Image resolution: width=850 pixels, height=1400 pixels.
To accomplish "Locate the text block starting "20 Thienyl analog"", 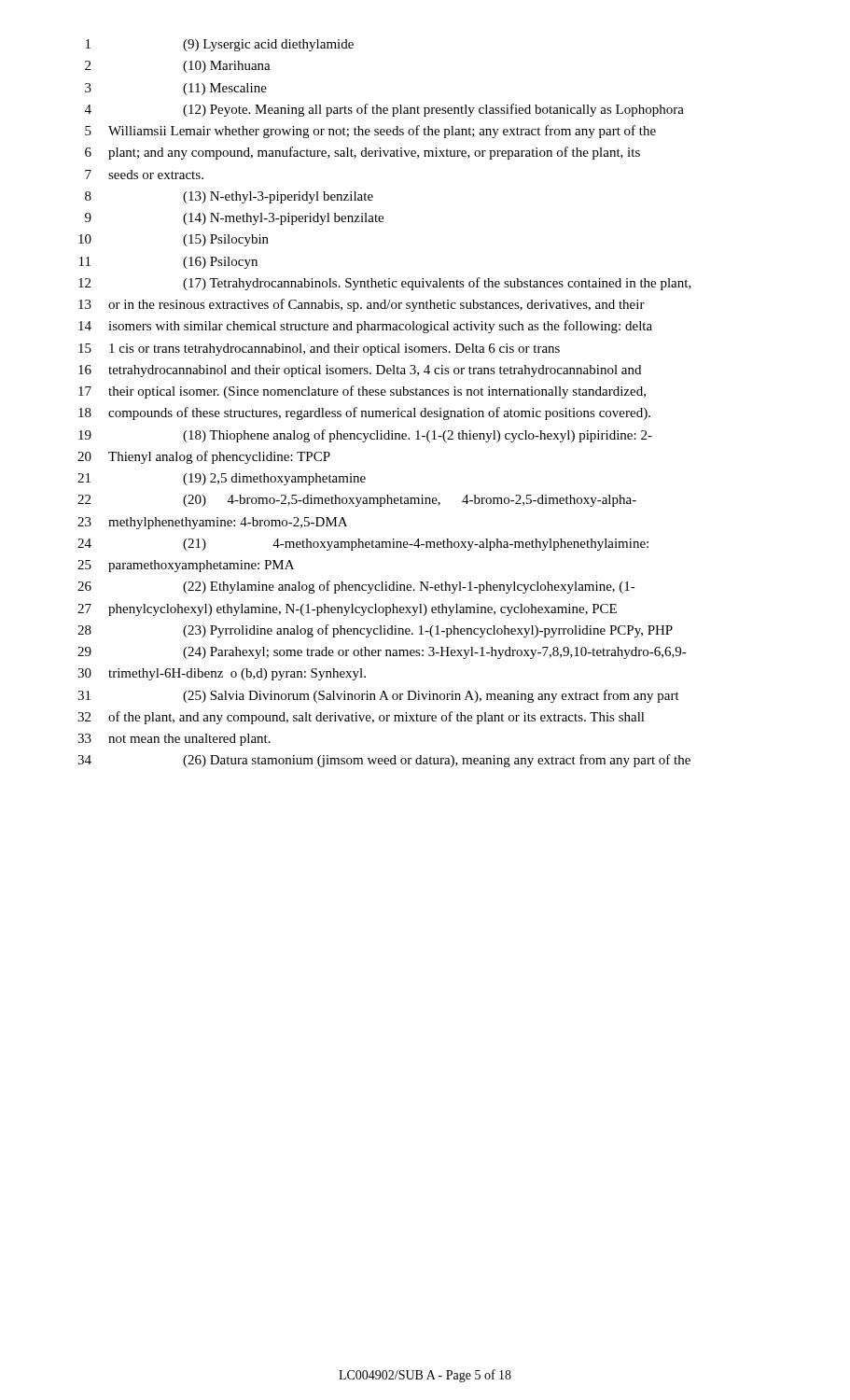I will click(x=204, y=457).
